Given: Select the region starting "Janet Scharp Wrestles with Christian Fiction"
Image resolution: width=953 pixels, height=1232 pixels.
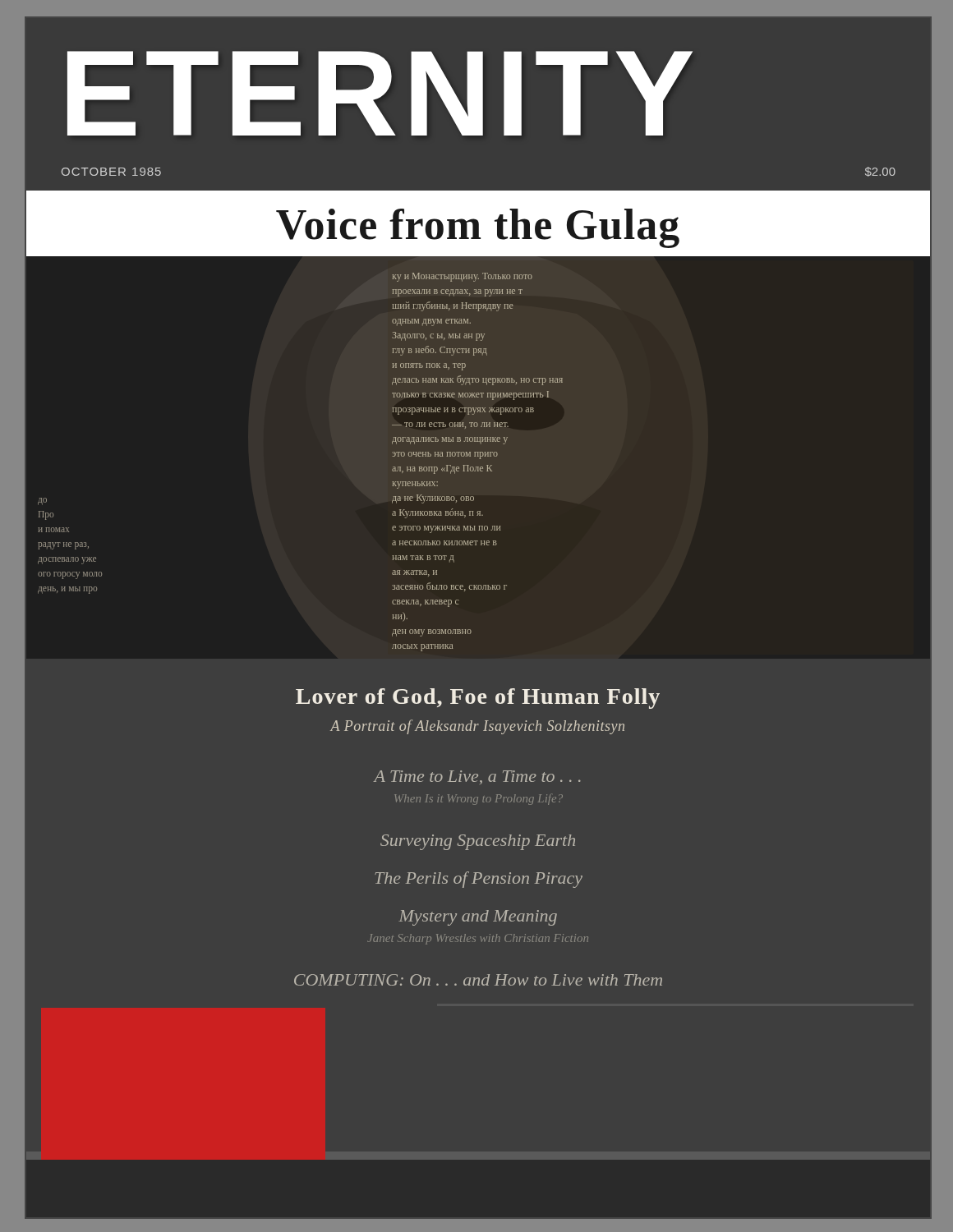Looking at the screenshot, I should tap(478, 938).
